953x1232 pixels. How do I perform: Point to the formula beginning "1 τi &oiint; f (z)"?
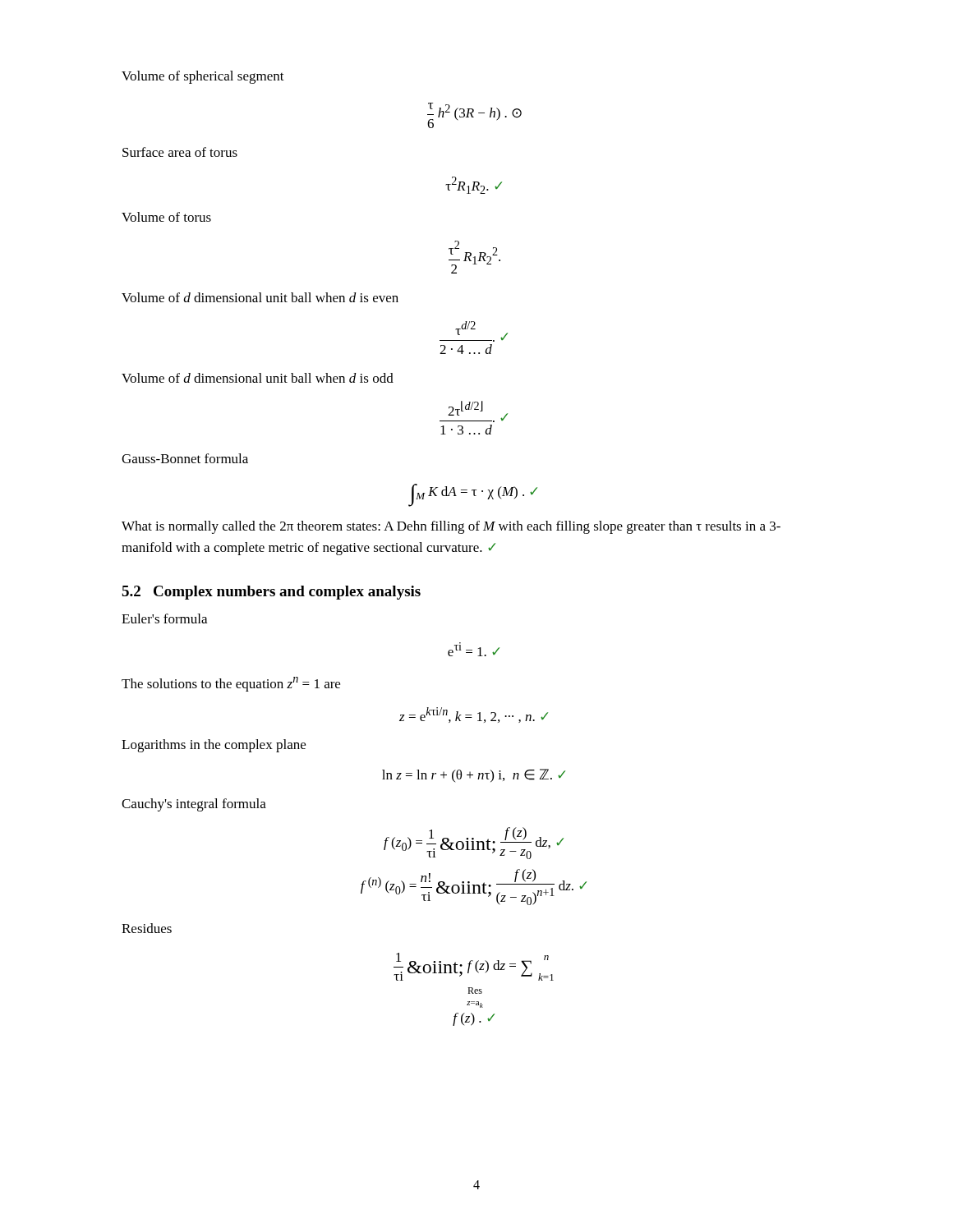point(475,988)
